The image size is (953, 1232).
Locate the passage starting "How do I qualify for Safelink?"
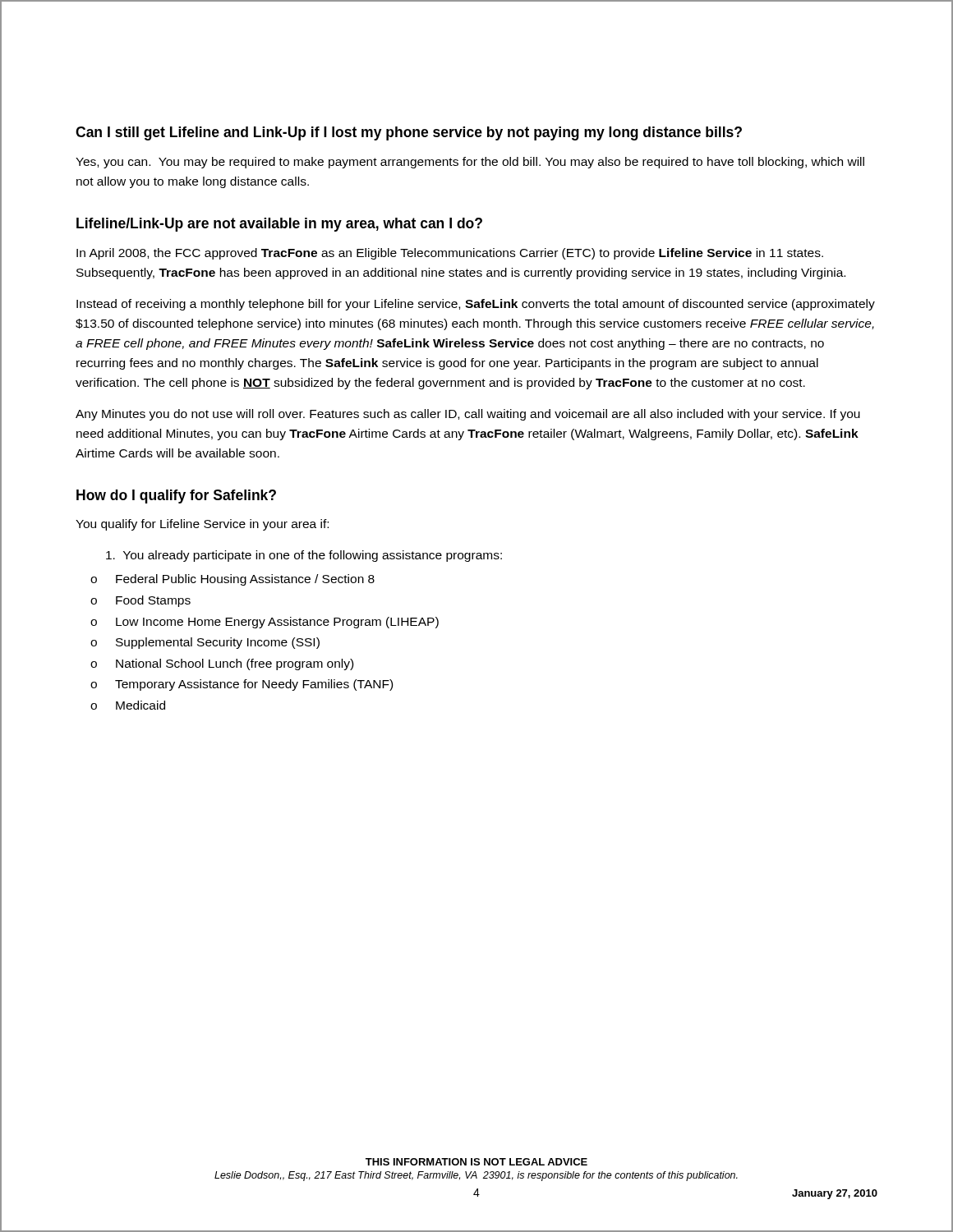click(x=176, y=495)
